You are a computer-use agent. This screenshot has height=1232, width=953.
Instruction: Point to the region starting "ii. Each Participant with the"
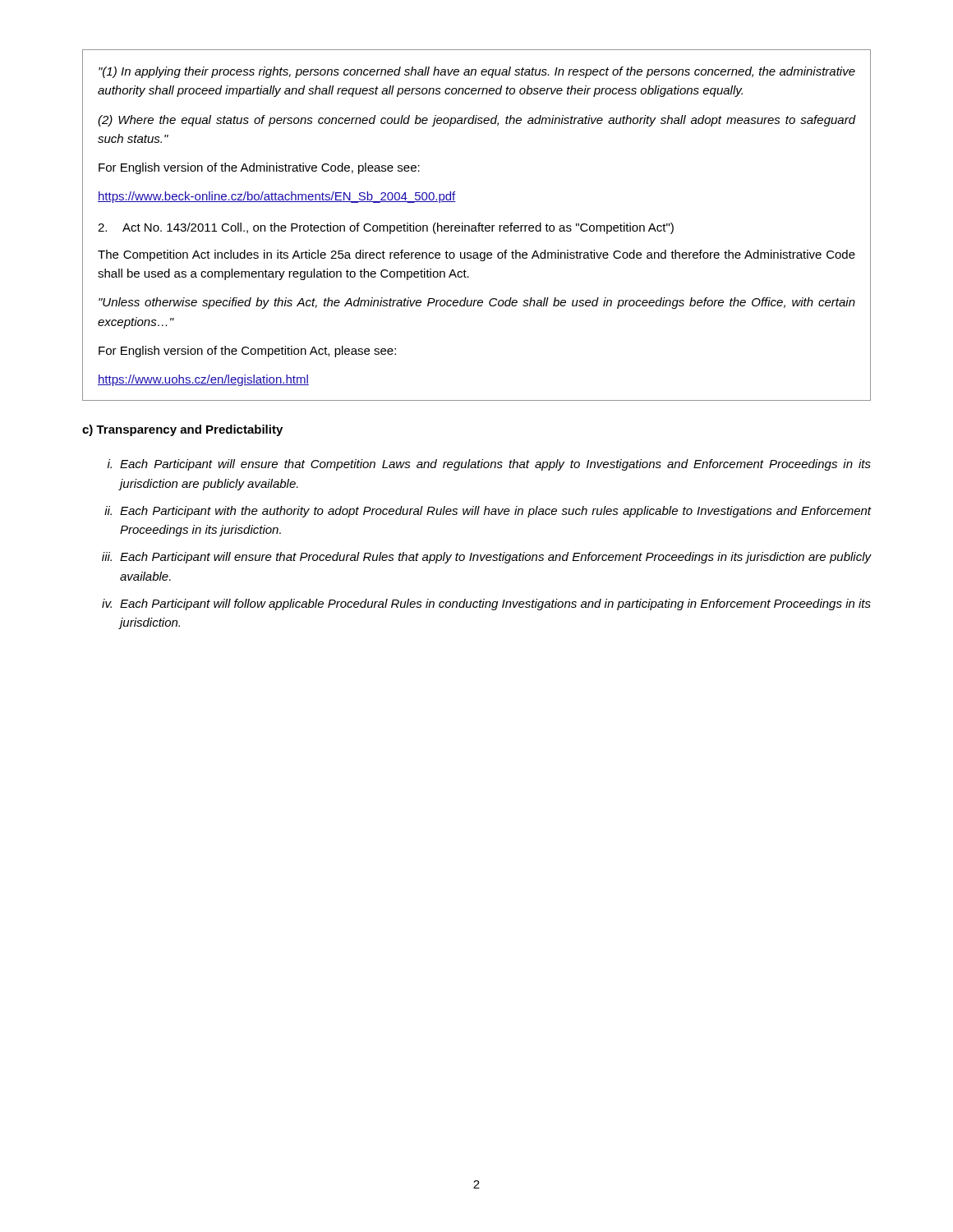476,520
